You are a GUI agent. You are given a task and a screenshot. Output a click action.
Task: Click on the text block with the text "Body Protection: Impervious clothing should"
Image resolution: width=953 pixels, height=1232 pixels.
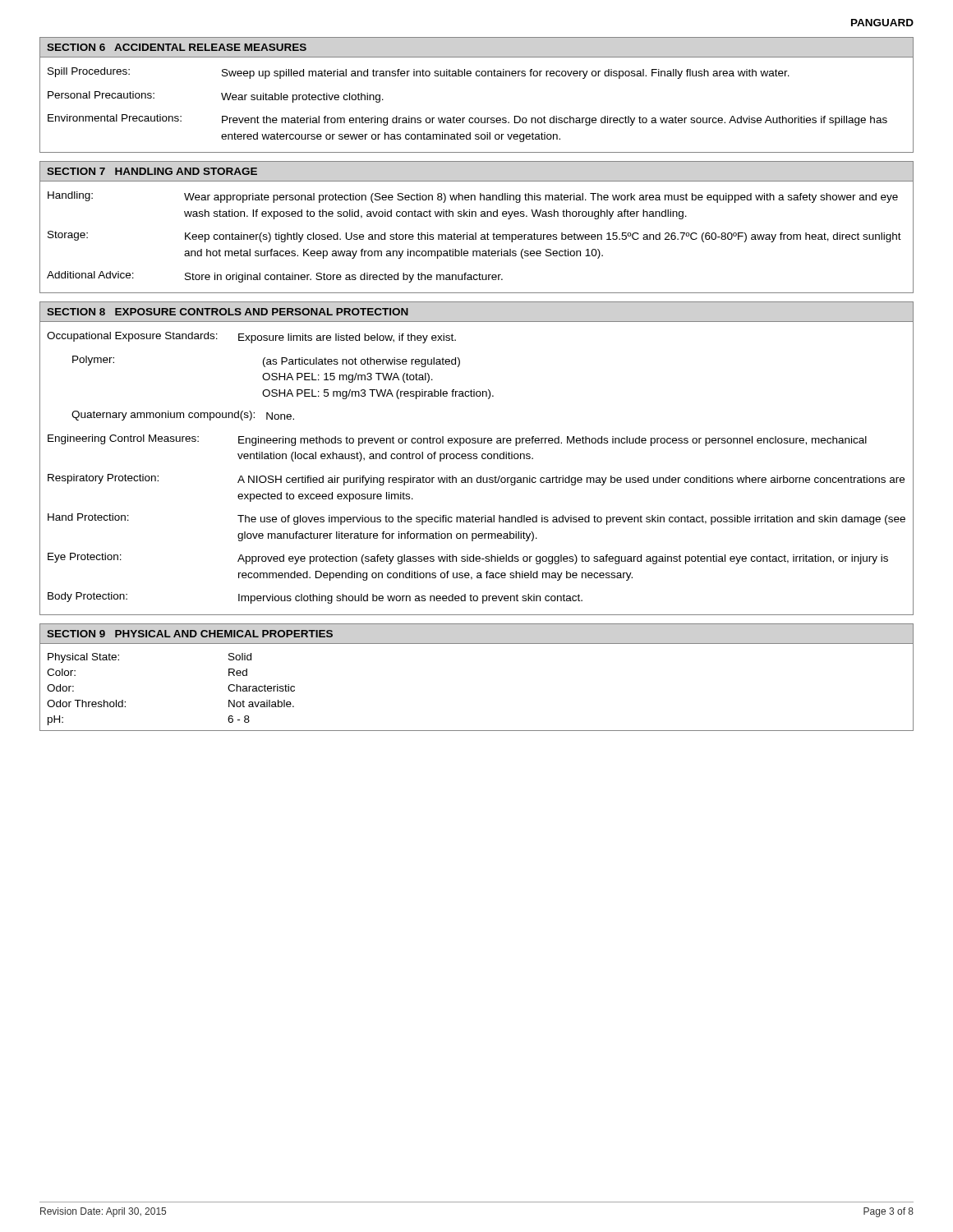pyautogui.click(x=476, y=598)
